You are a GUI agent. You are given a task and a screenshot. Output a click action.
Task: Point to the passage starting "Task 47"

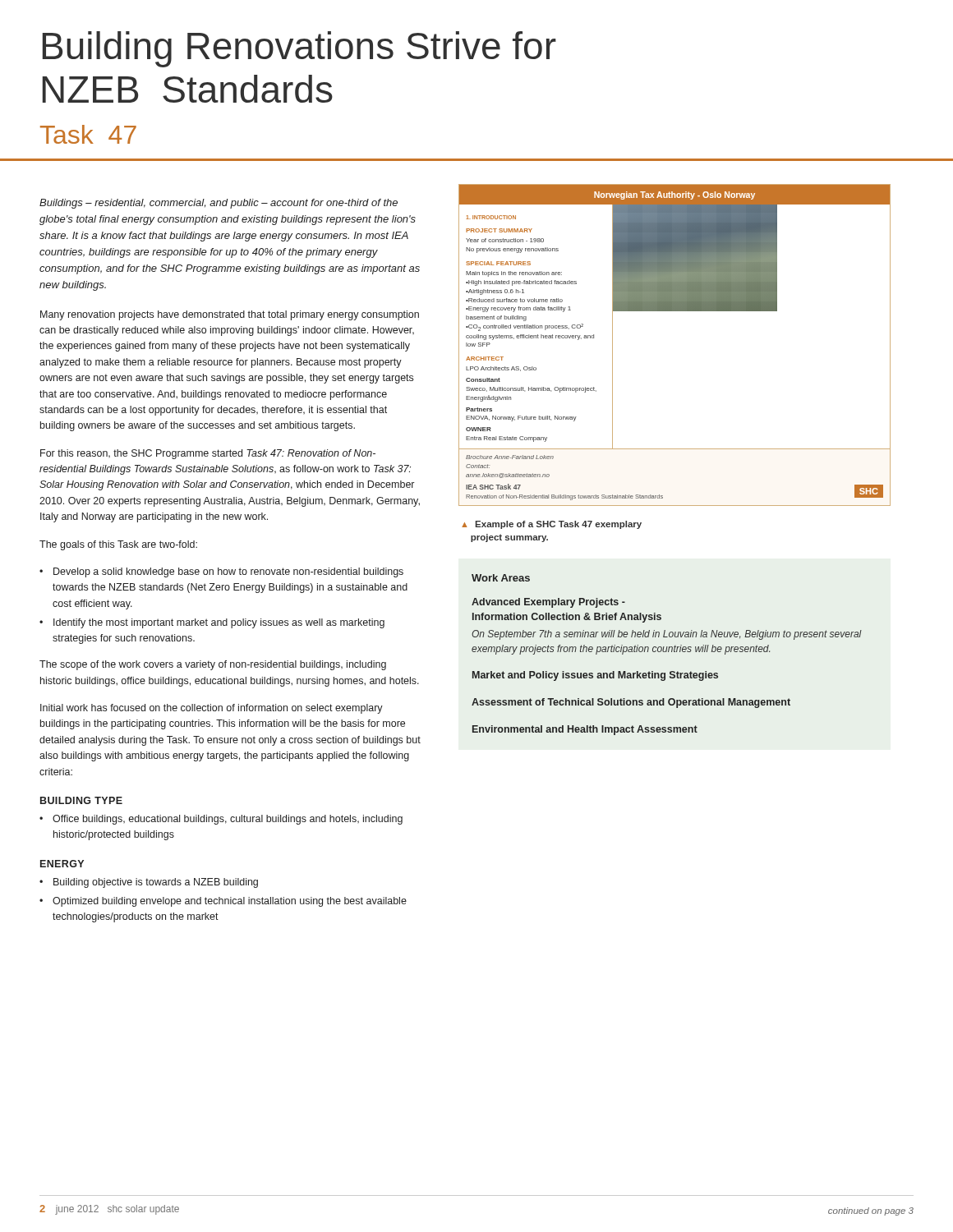(88, 134)
